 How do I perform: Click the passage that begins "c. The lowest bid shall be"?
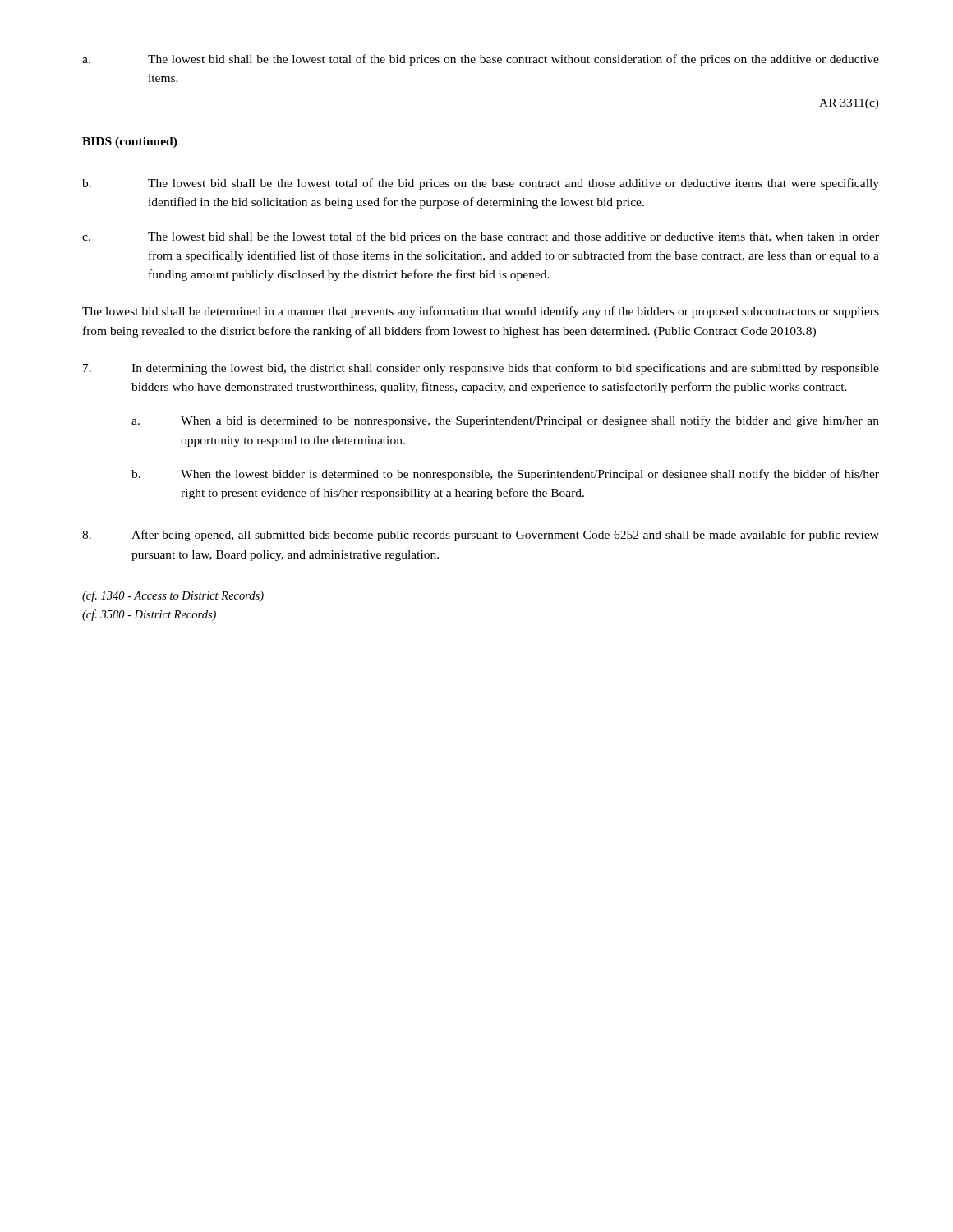[x=481, y=255]
